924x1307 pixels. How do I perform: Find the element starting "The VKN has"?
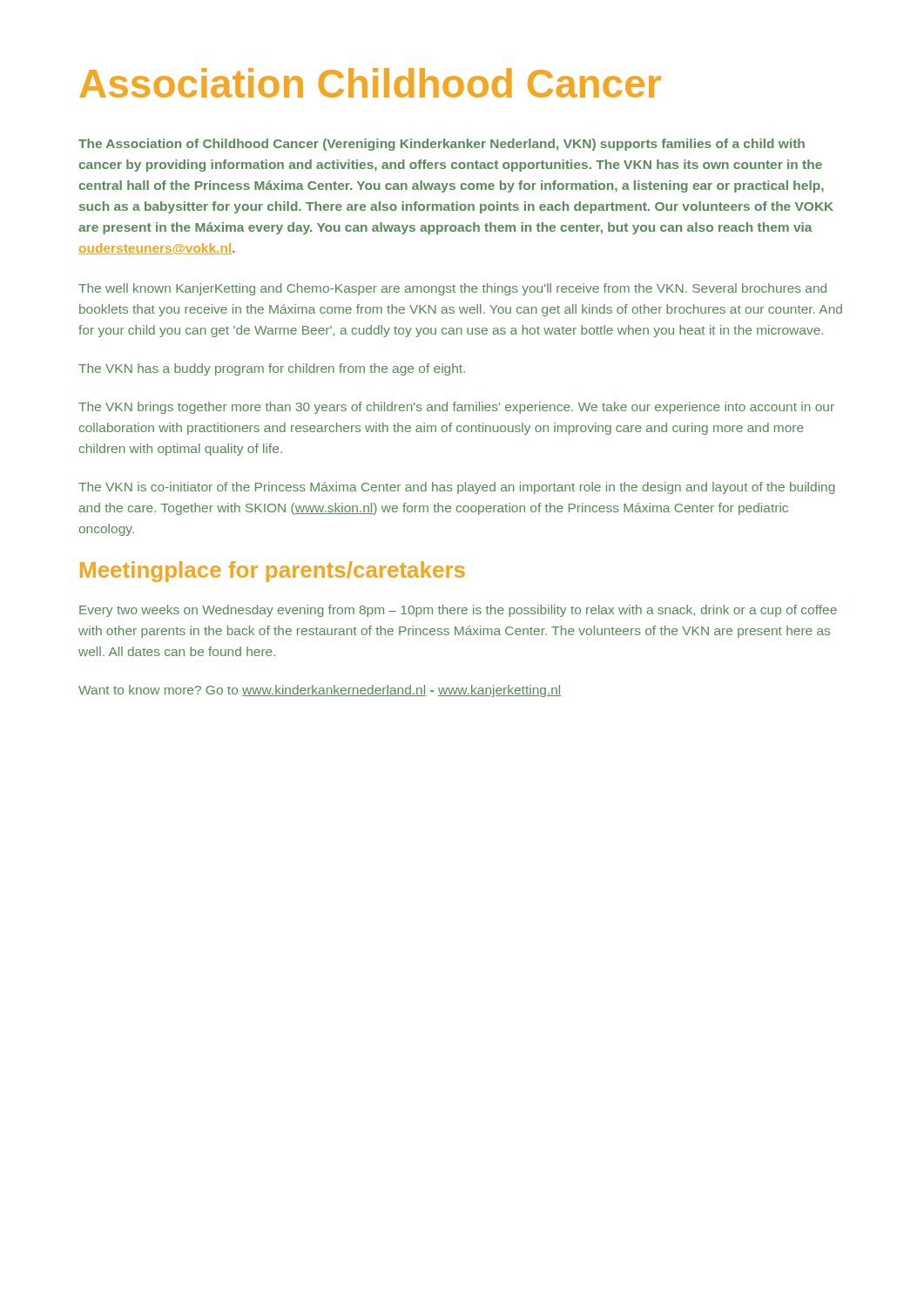point(462,369)
